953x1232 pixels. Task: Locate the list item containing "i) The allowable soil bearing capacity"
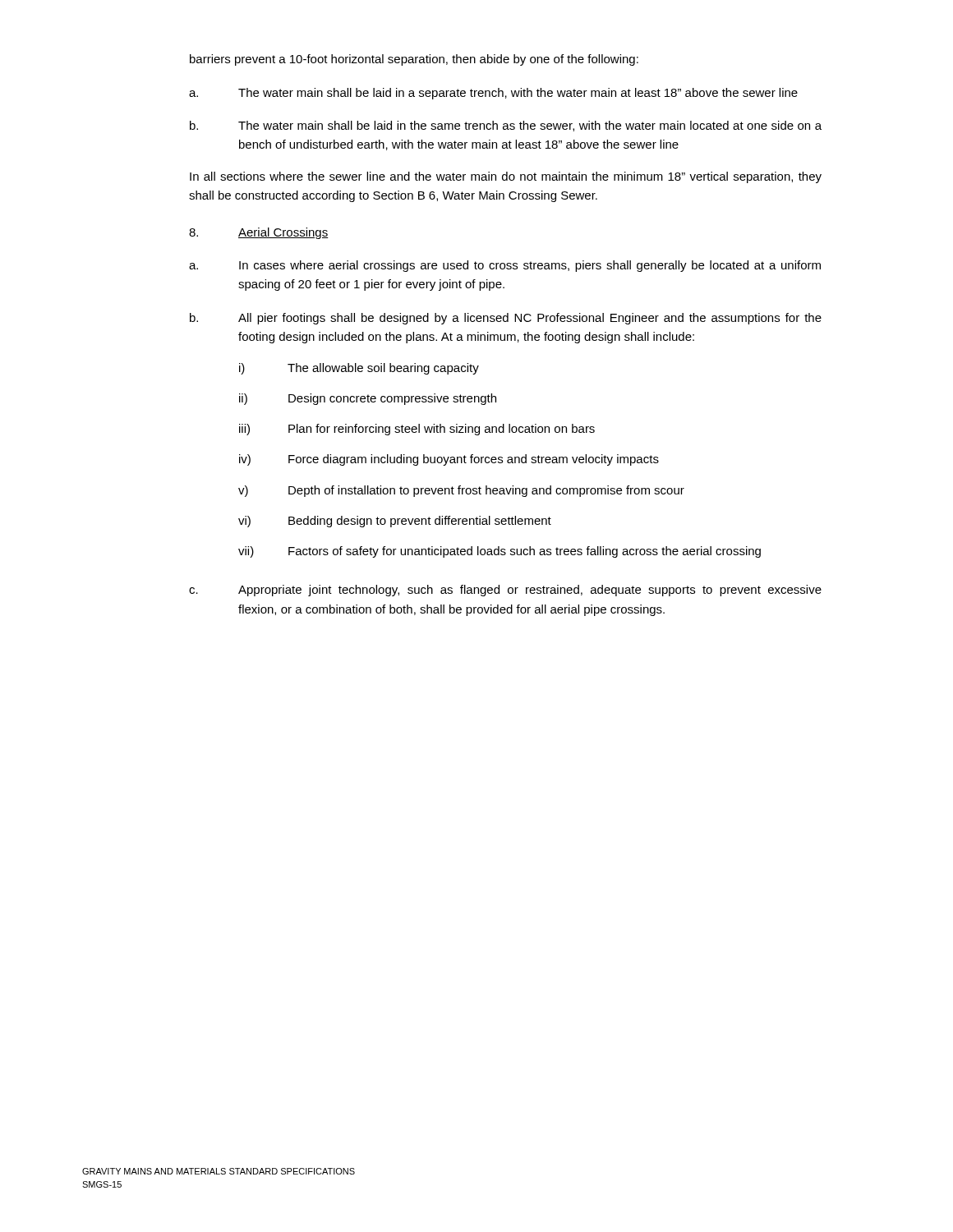coord(359,369)
